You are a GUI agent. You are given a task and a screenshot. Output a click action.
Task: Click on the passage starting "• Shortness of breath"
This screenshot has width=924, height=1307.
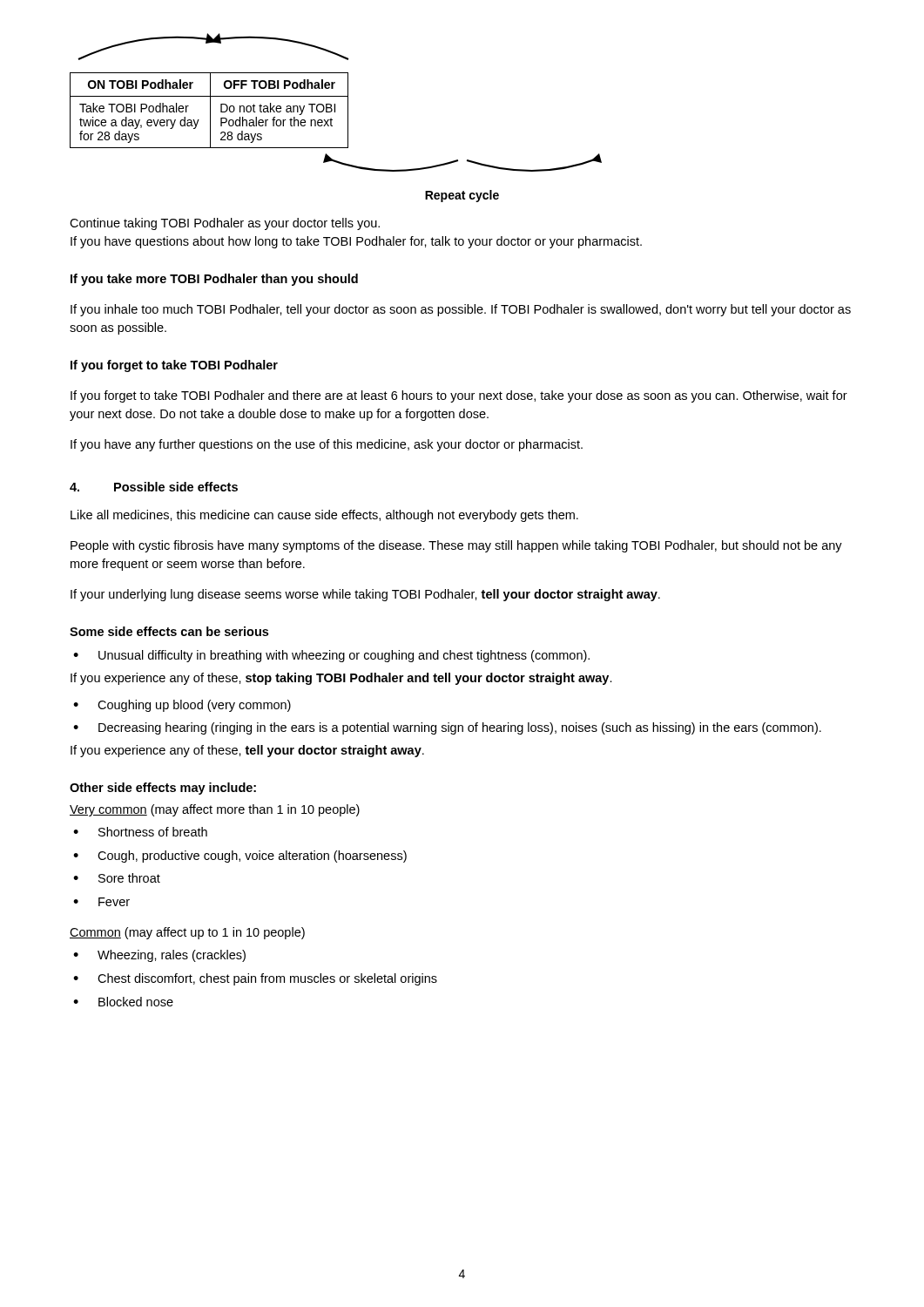[140, 832]
